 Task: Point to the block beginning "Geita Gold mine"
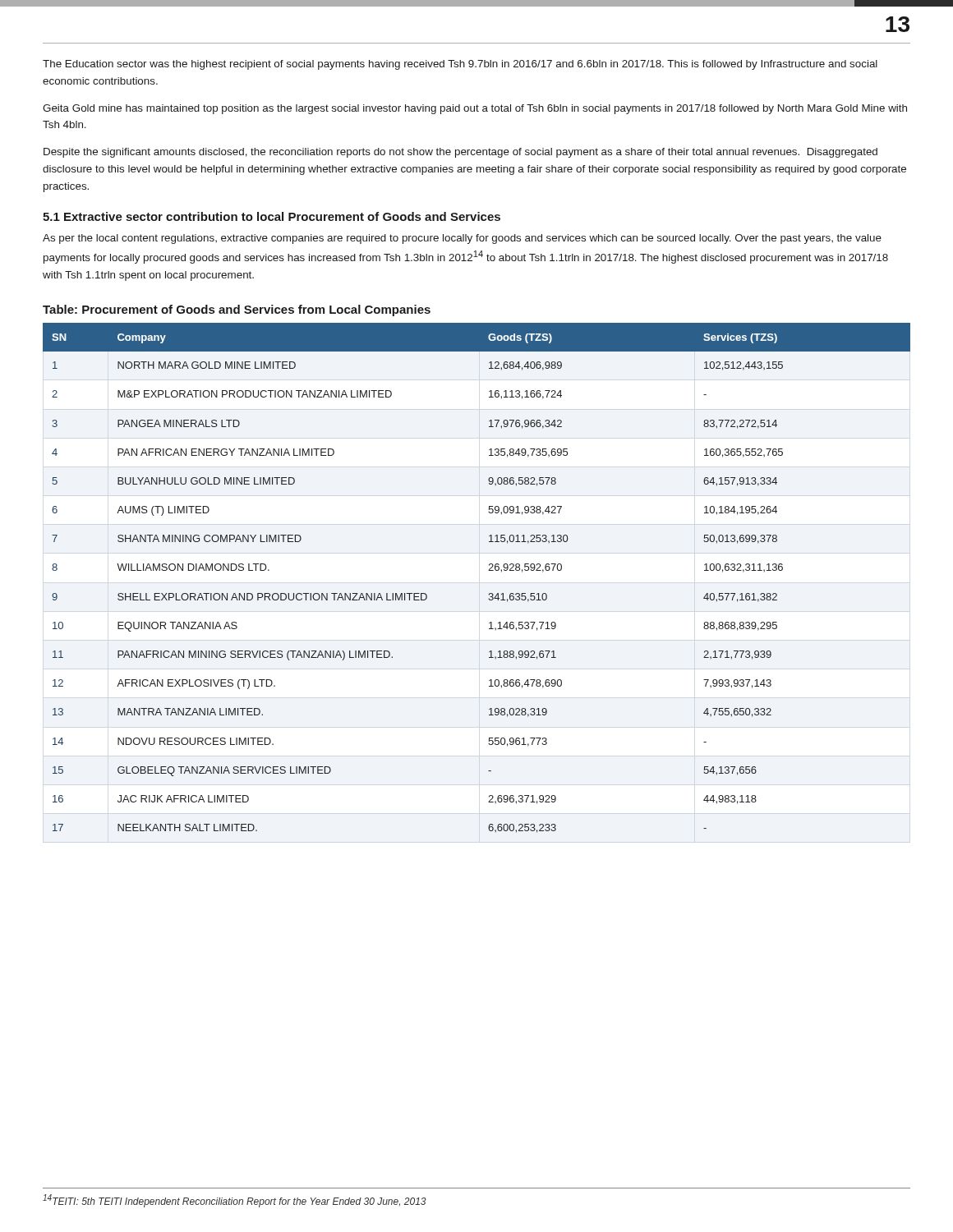coord(475,116)
